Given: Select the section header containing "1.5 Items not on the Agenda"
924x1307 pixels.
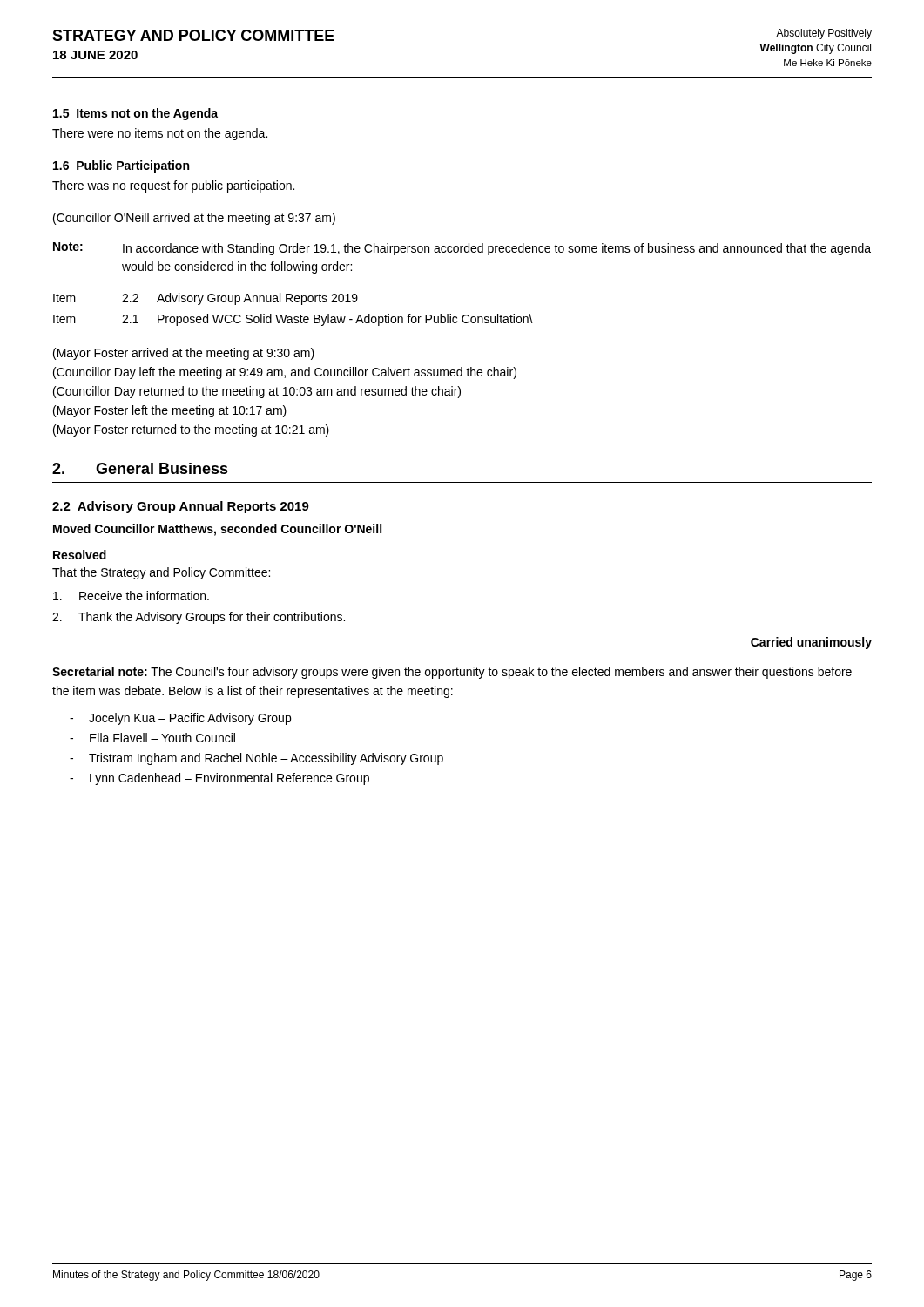Looking at the screenshot, I should tap(135, 113).
